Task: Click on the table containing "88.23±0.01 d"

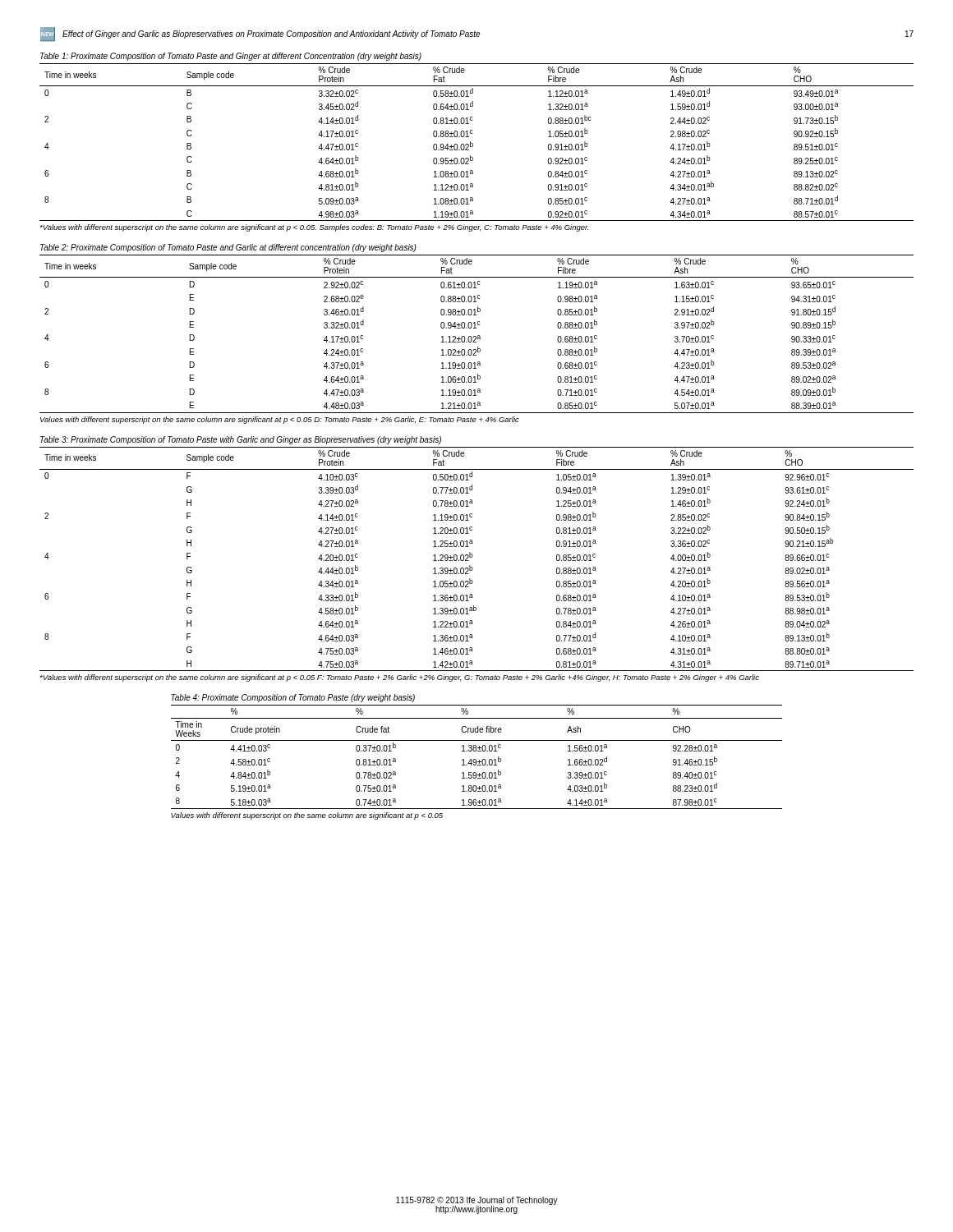Action: 476,757
